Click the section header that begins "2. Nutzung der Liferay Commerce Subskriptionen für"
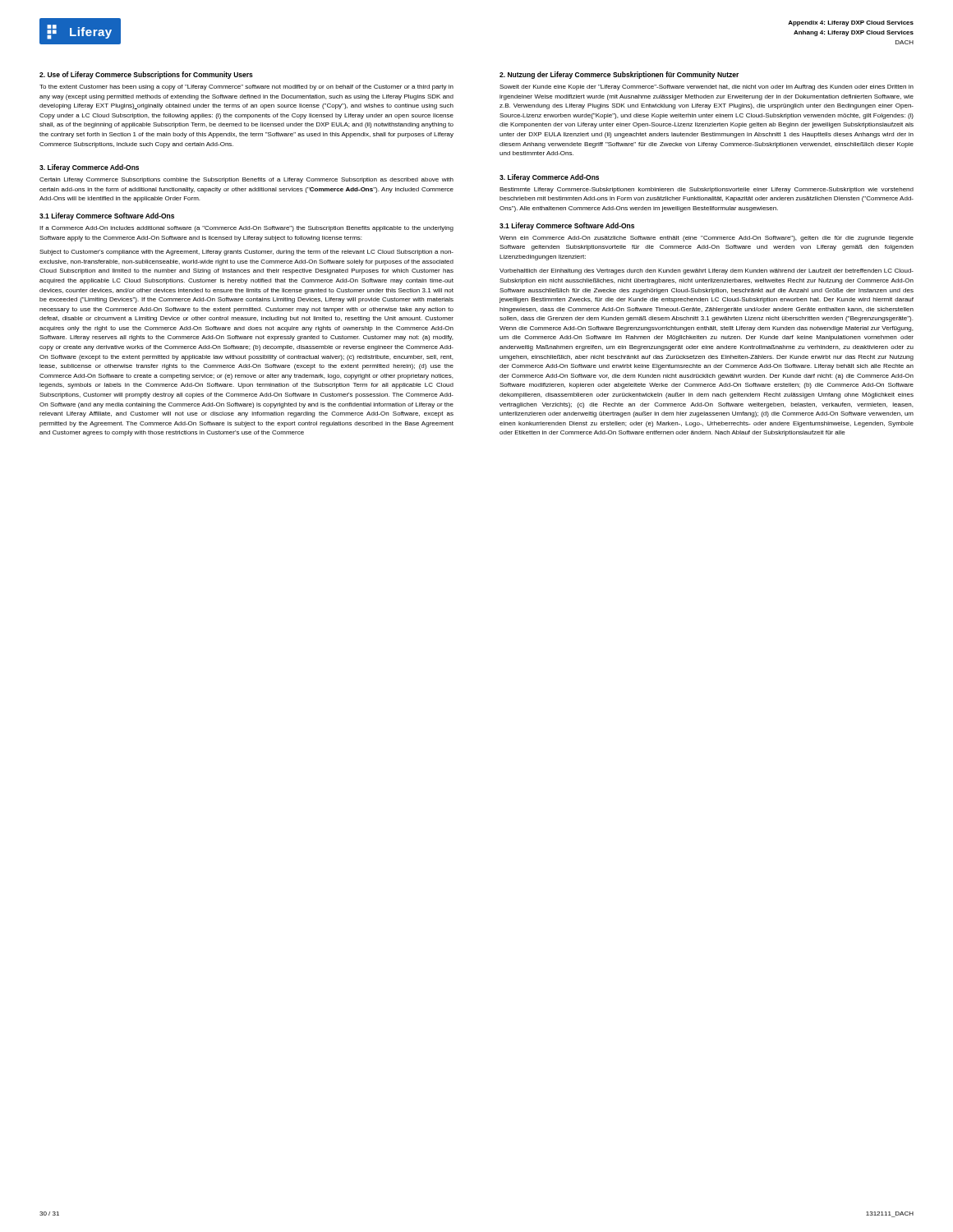Image resolution: width=953 pixels, height=1232 pixels. [619, 75]
